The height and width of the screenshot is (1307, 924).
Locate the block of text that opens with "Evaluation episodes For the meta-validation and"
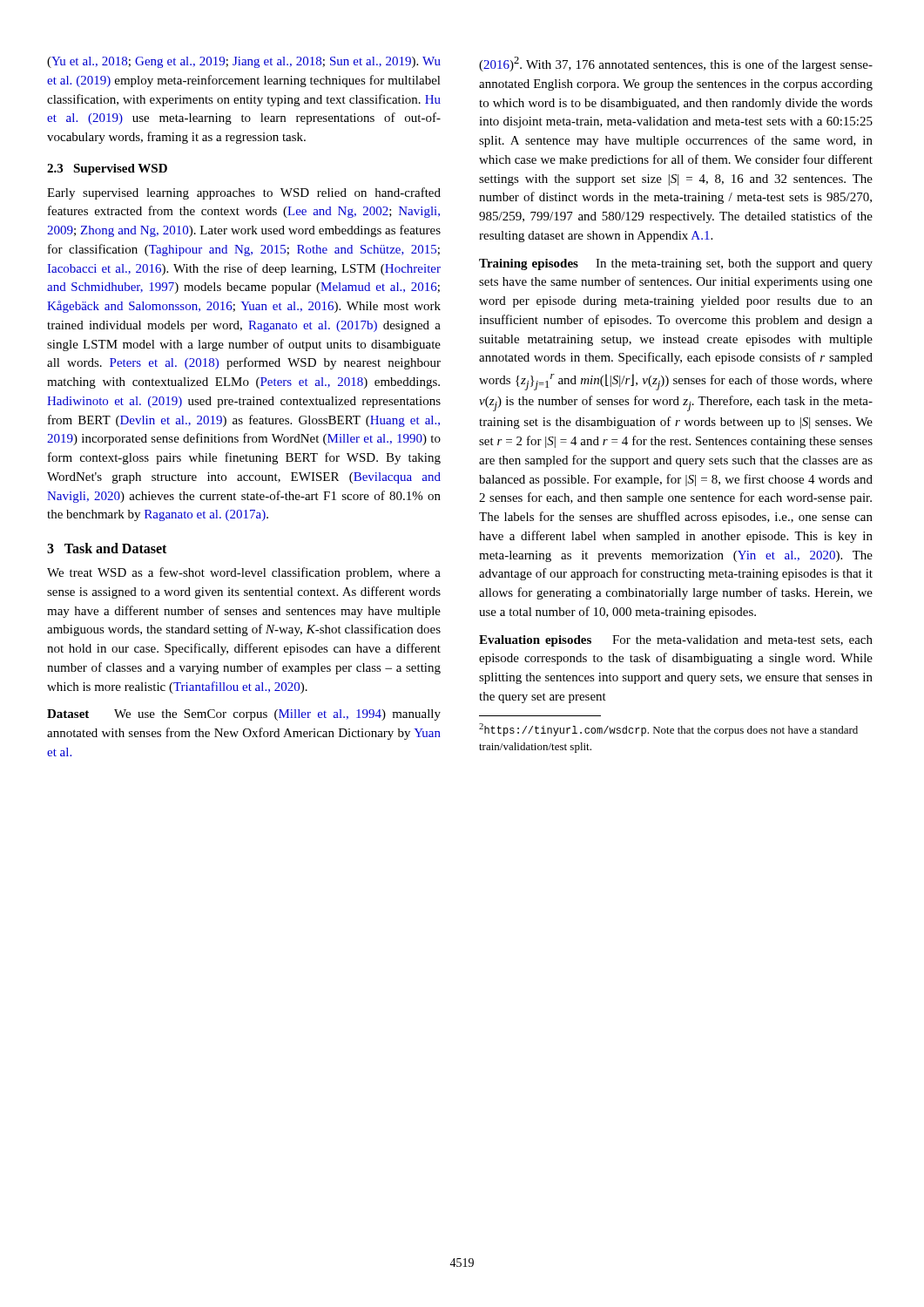click(676, 668)
